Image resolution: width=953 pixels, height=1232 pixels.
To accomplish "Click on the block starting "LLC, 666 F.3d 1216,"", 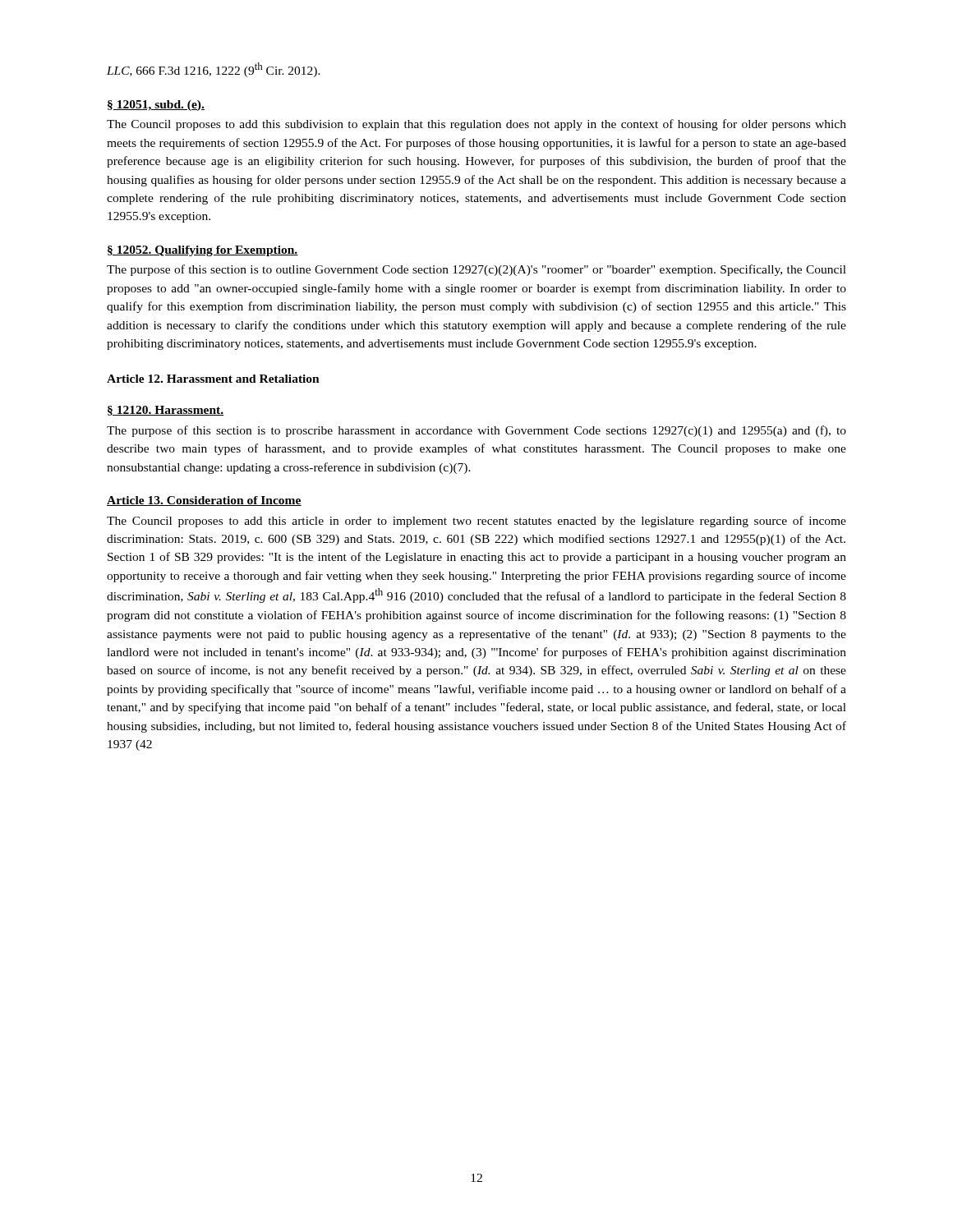I will point(214,70).
